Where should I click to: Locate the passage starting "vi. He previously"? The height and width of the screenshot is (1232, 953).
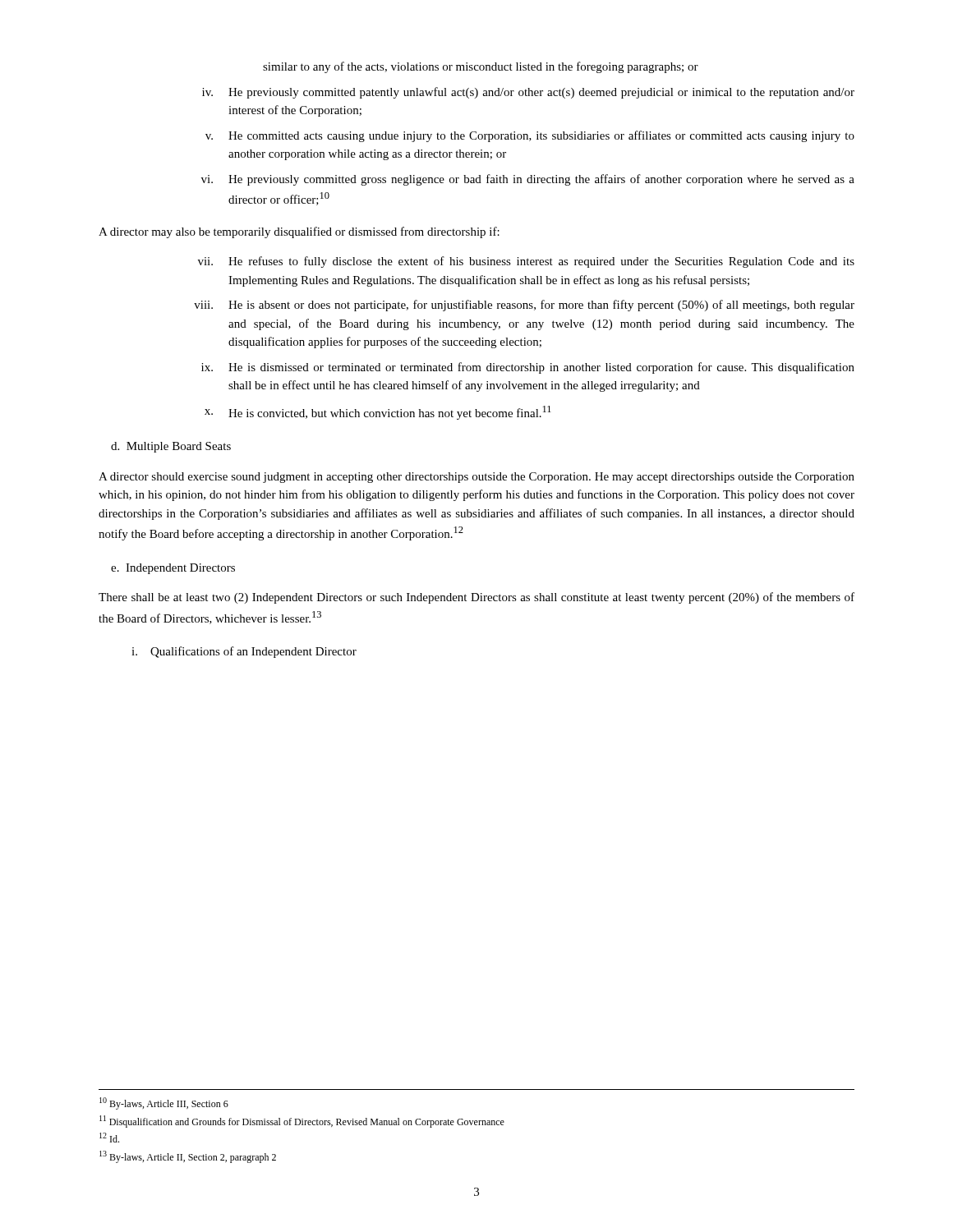(x=509, y=189)
